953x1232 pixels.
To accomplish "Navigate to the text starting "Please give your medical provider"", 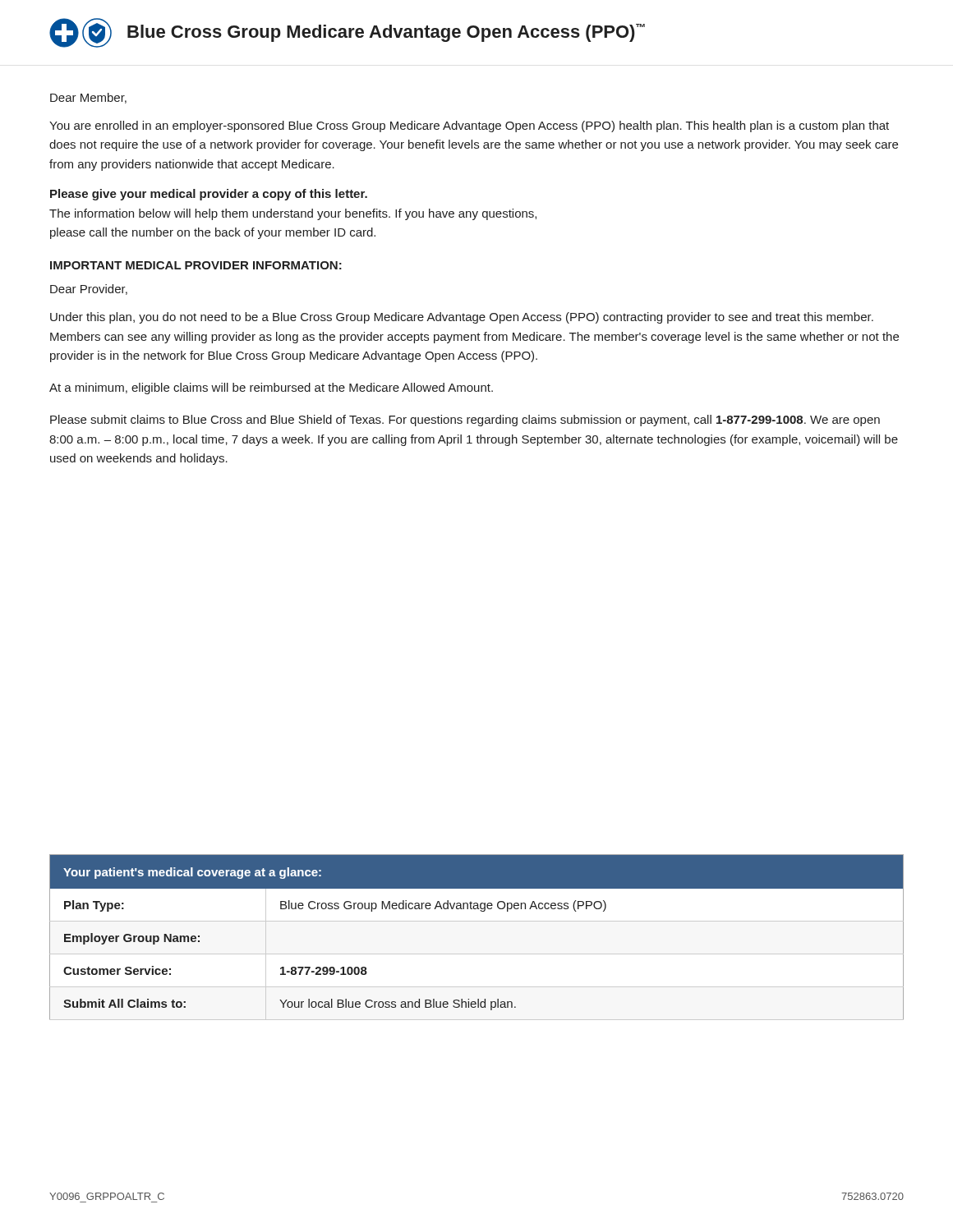I will coord(209,193).
